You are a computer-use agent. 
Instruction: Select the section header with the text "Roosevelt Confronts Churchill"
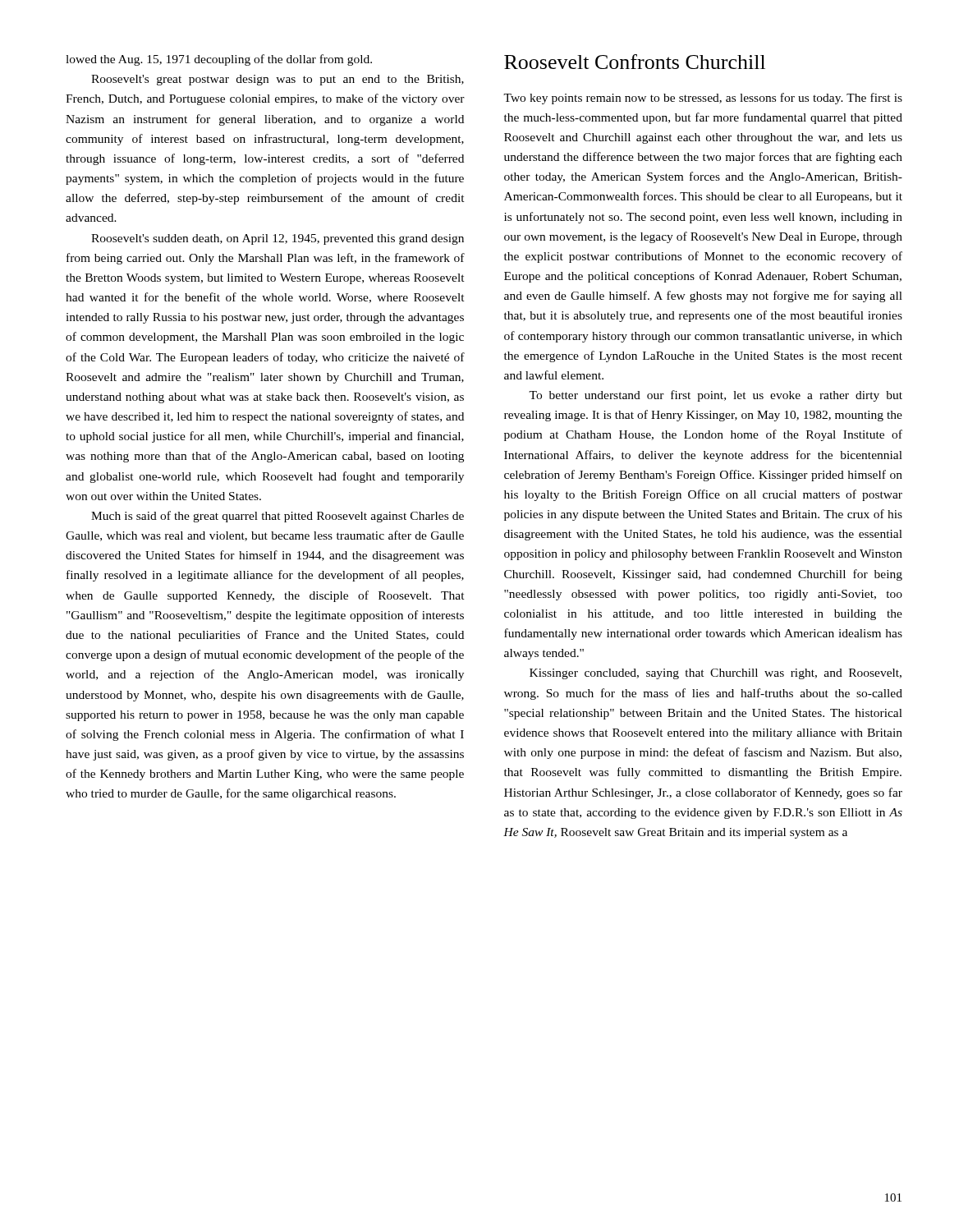pos(703,63)
